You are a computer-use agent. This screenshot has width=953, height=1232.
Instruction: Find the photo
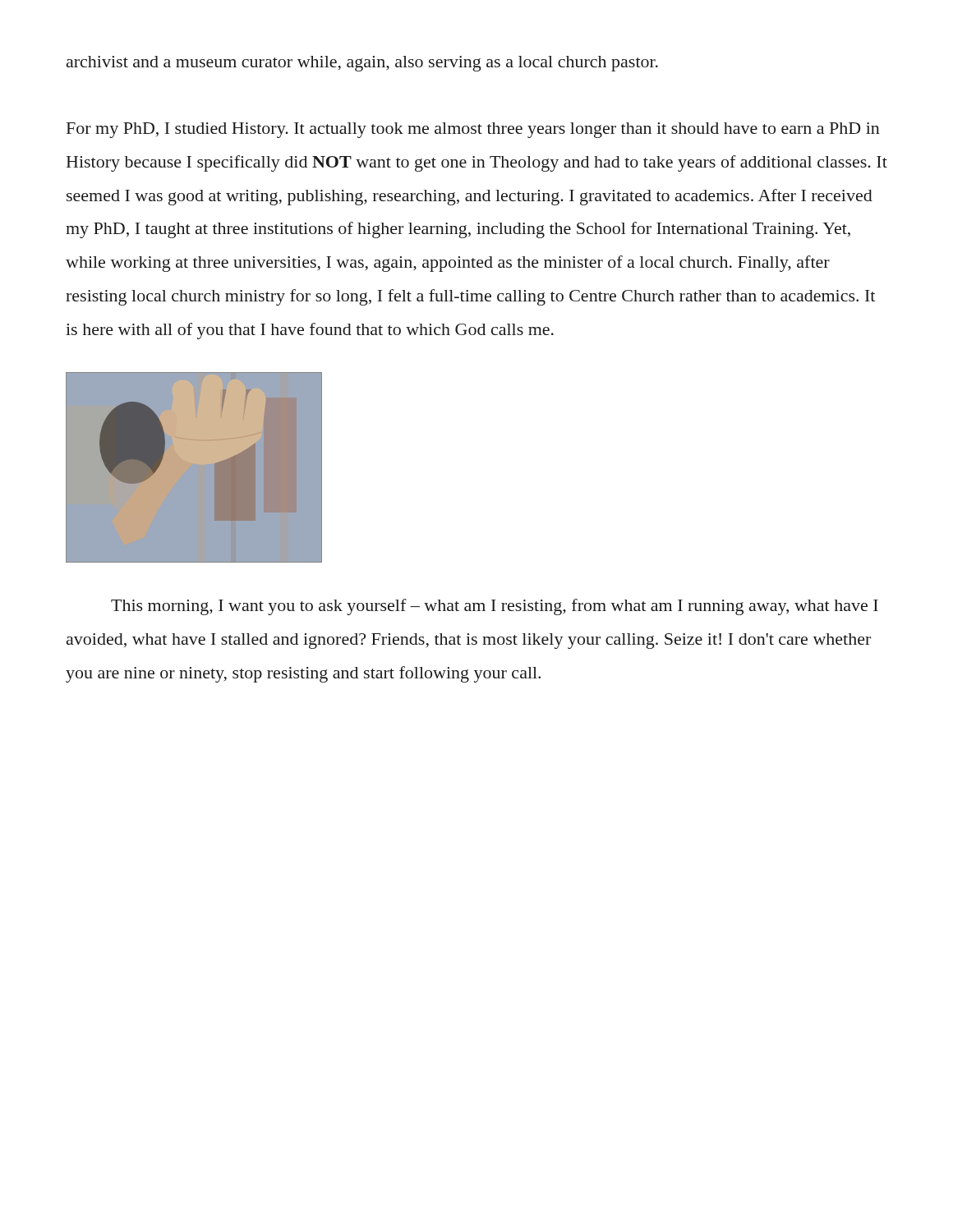point(476,467)
